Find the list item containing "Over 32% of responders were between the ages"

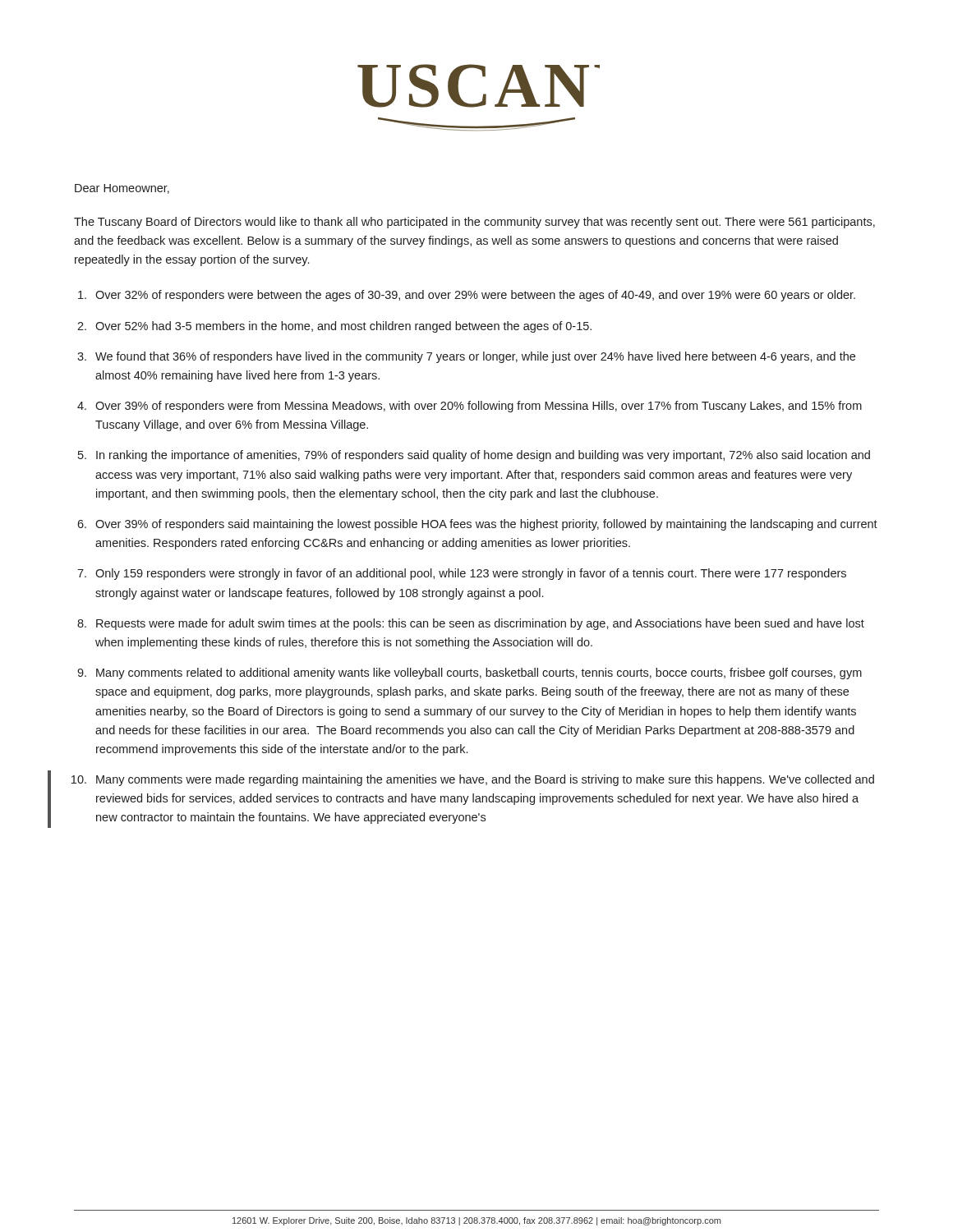tap(476, 295)
